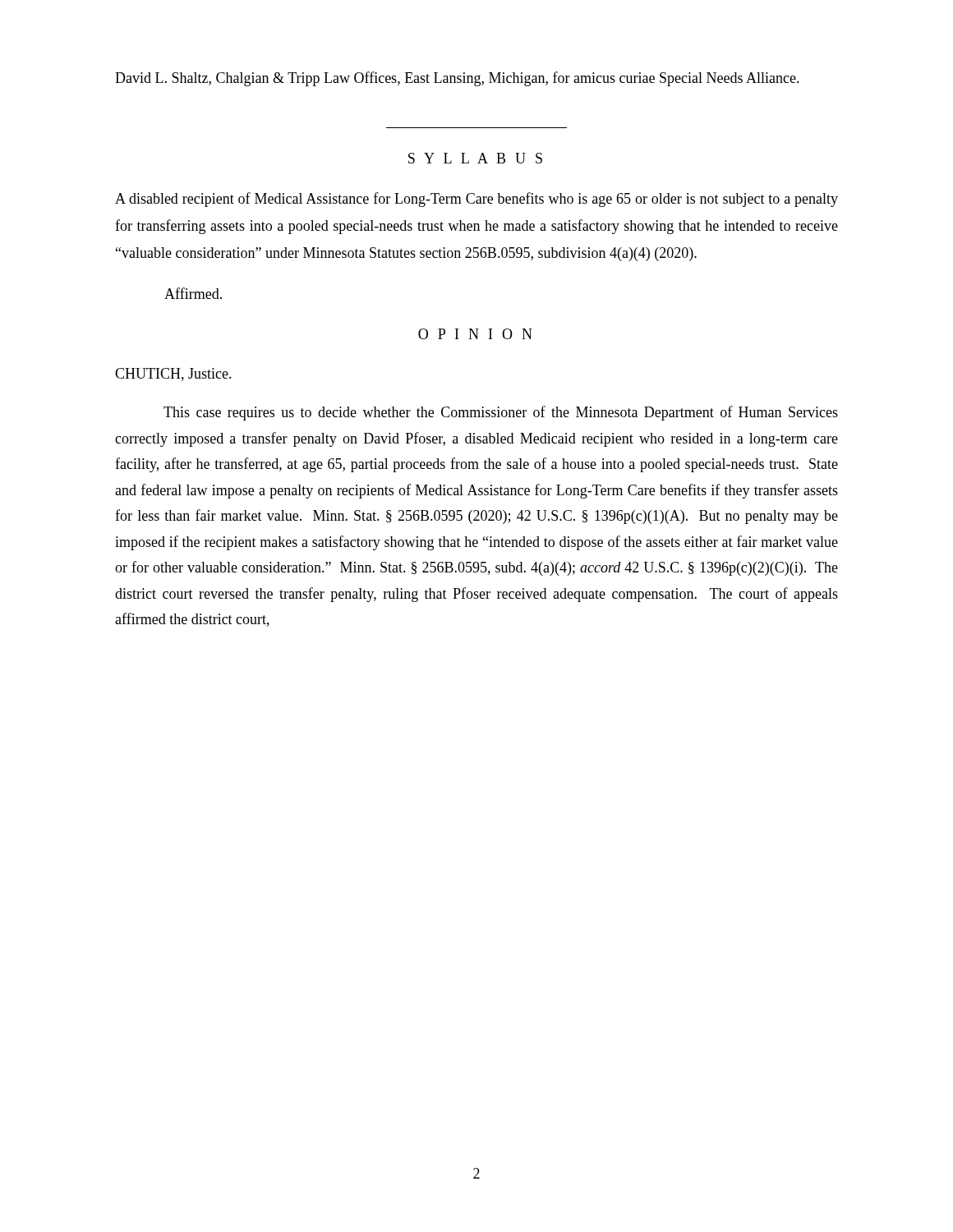
Task: Select the text containing "CHUTICH, Justice."
Action: pos(174,374)
